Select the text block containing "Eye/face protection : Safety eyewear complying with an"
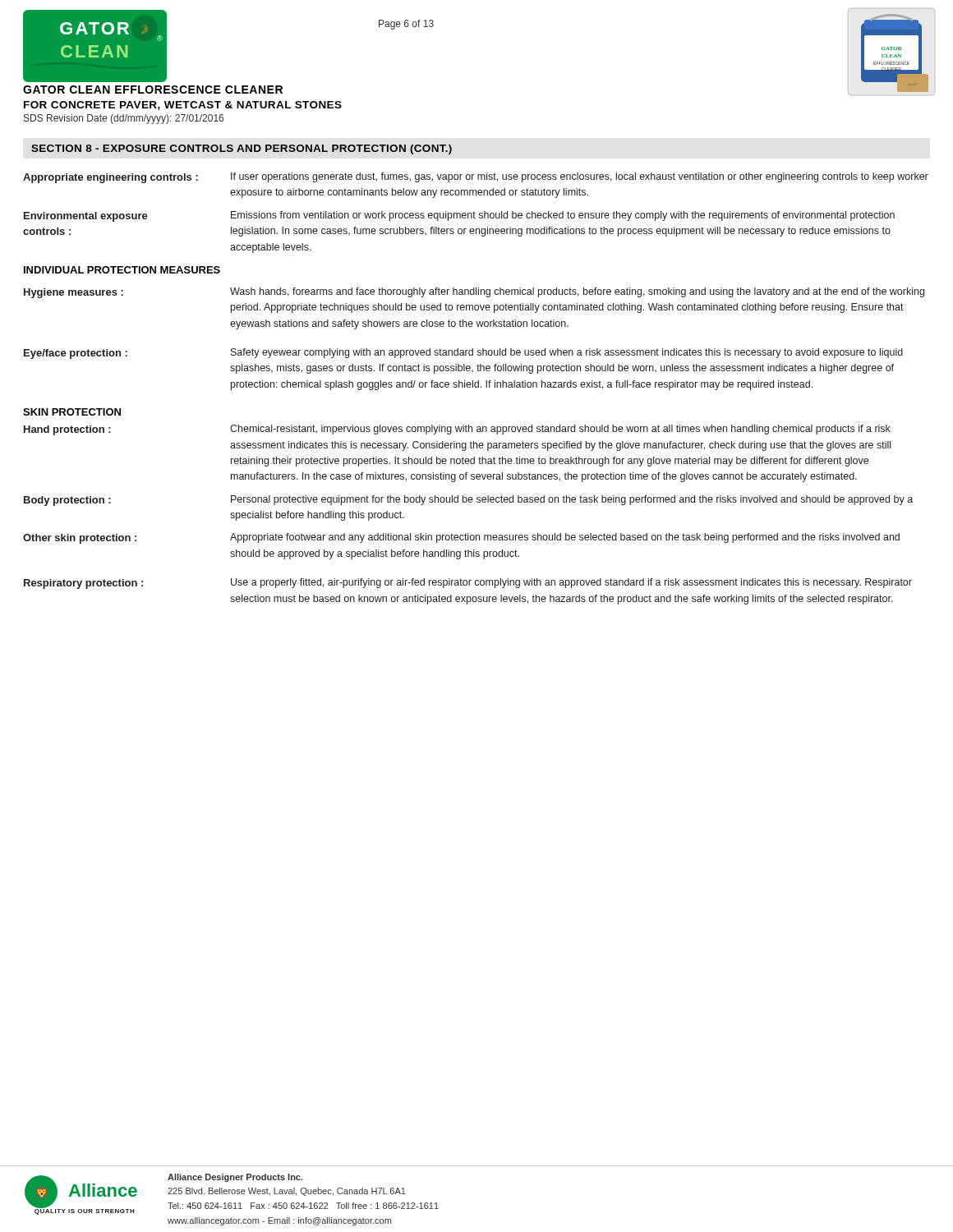The width and height of the screenshot is (953, 1232). [x=476, y=369]
